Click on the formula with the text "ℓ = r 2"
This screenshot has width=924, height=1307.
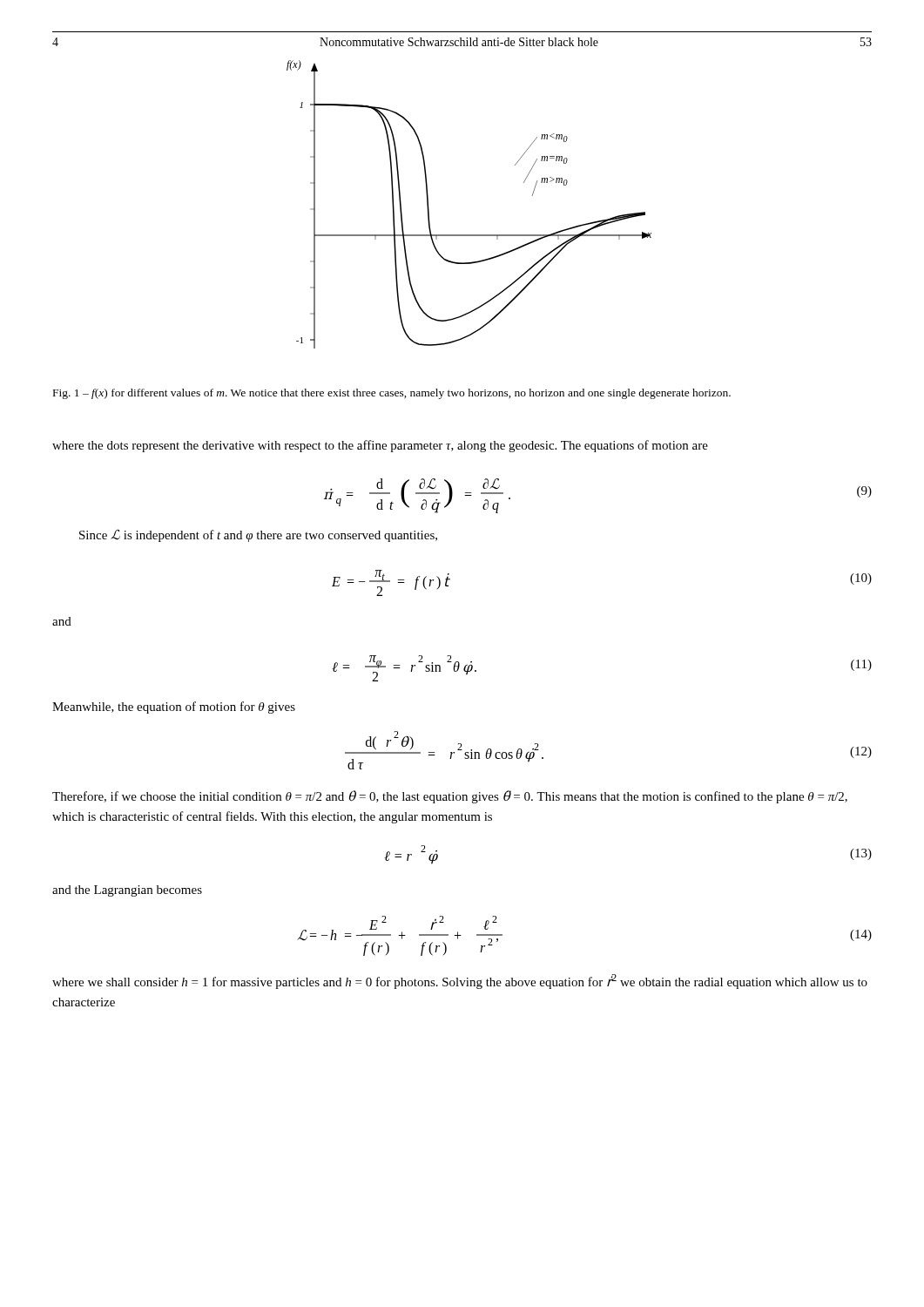(432, 854)
